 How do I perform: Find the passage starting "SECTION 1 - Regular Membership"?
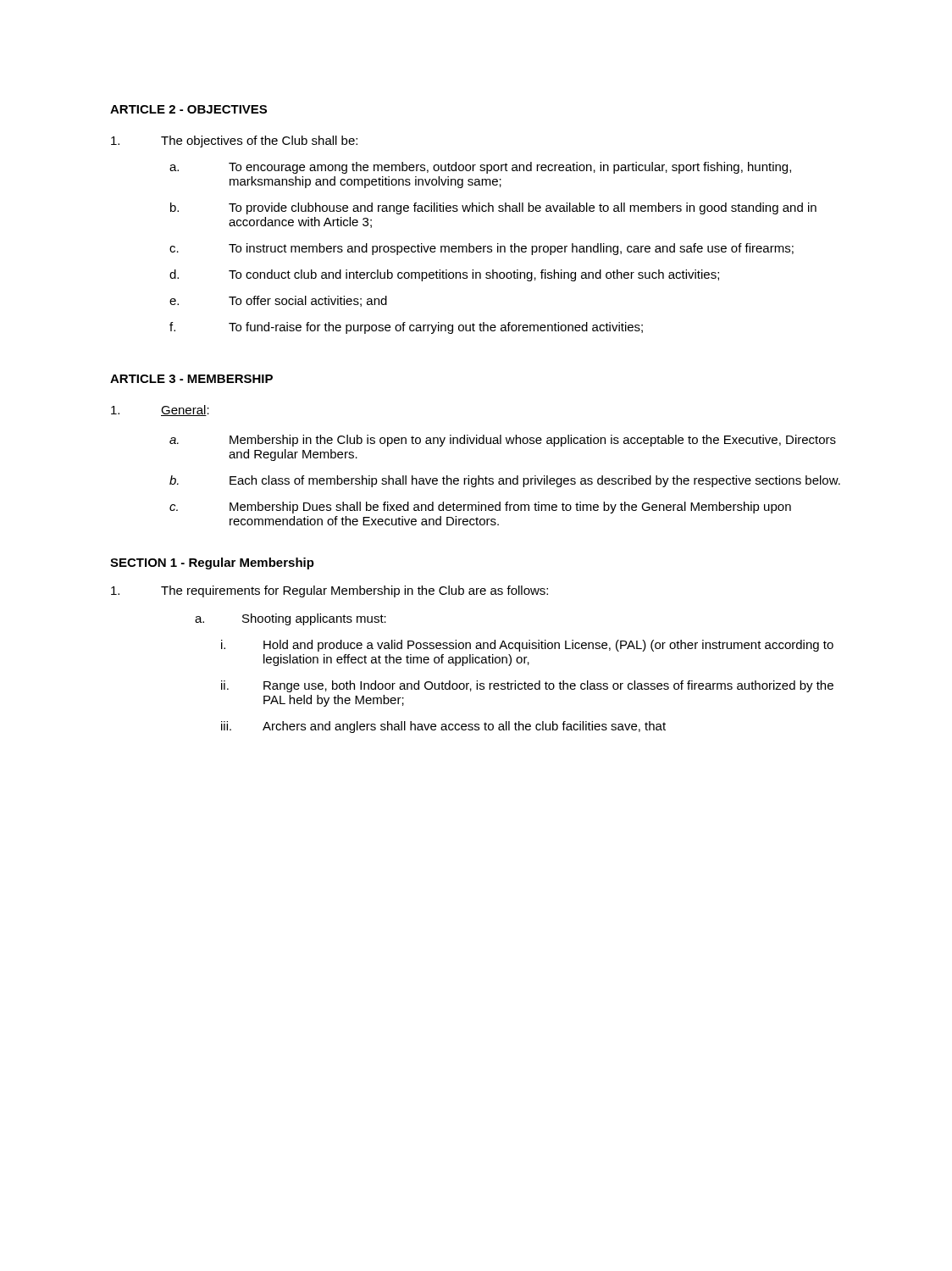pyautogui.click(x=212, y=562)
